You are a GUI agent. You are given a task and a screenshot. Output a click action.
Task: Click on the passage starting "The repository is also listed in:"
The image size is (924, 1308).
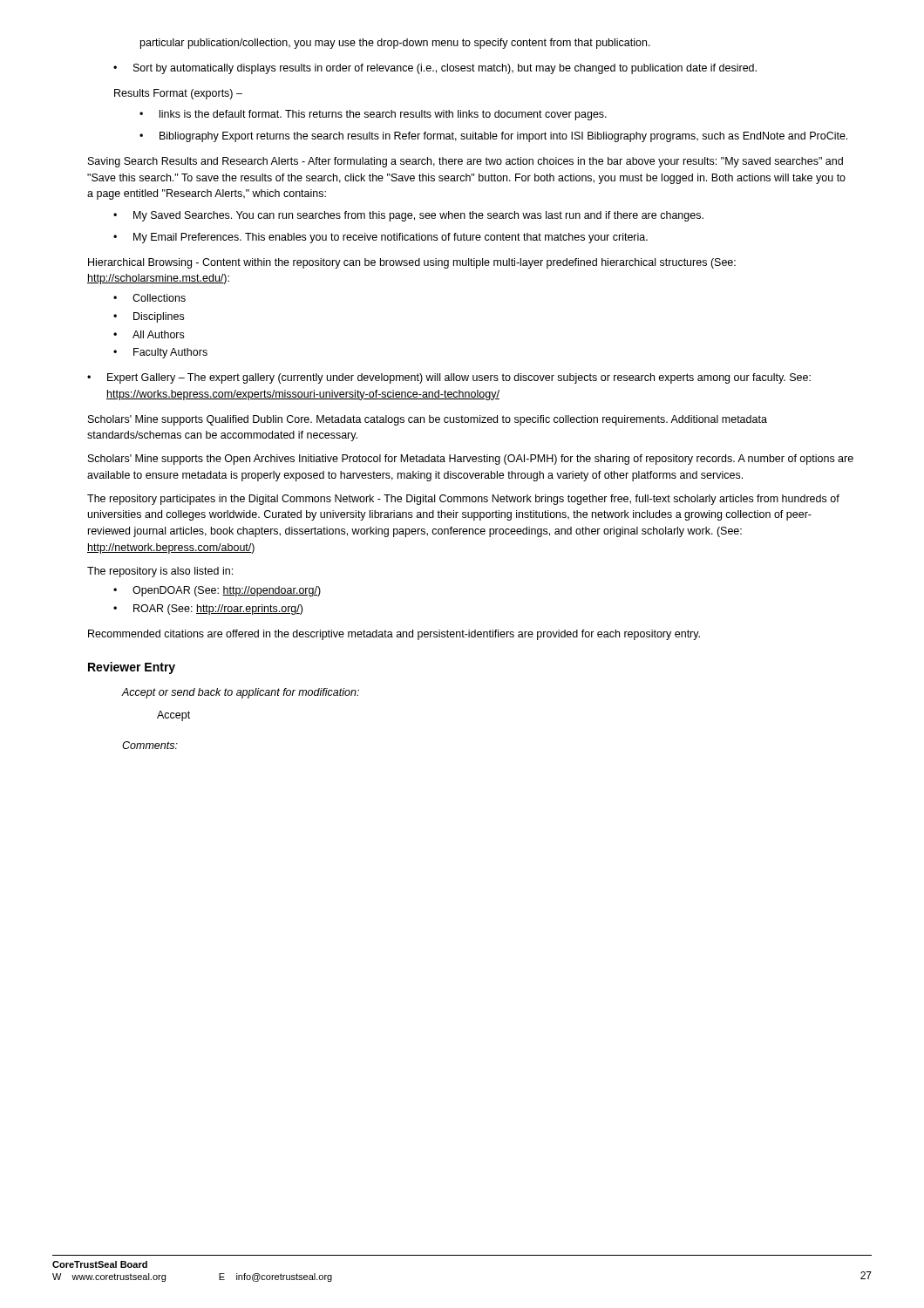tap(160, 571)
